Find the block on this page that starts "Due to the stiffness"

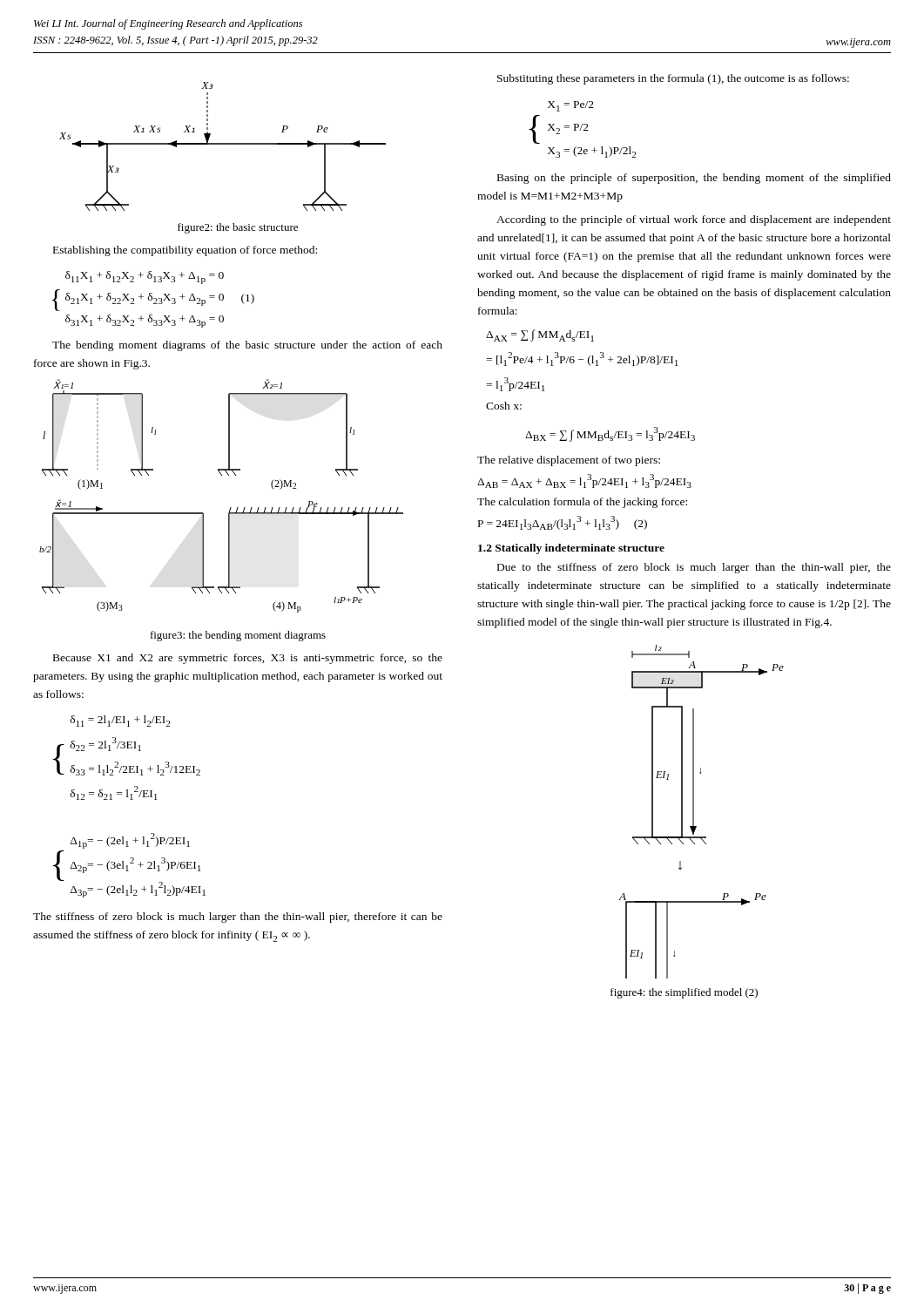[x=684, y=594]
